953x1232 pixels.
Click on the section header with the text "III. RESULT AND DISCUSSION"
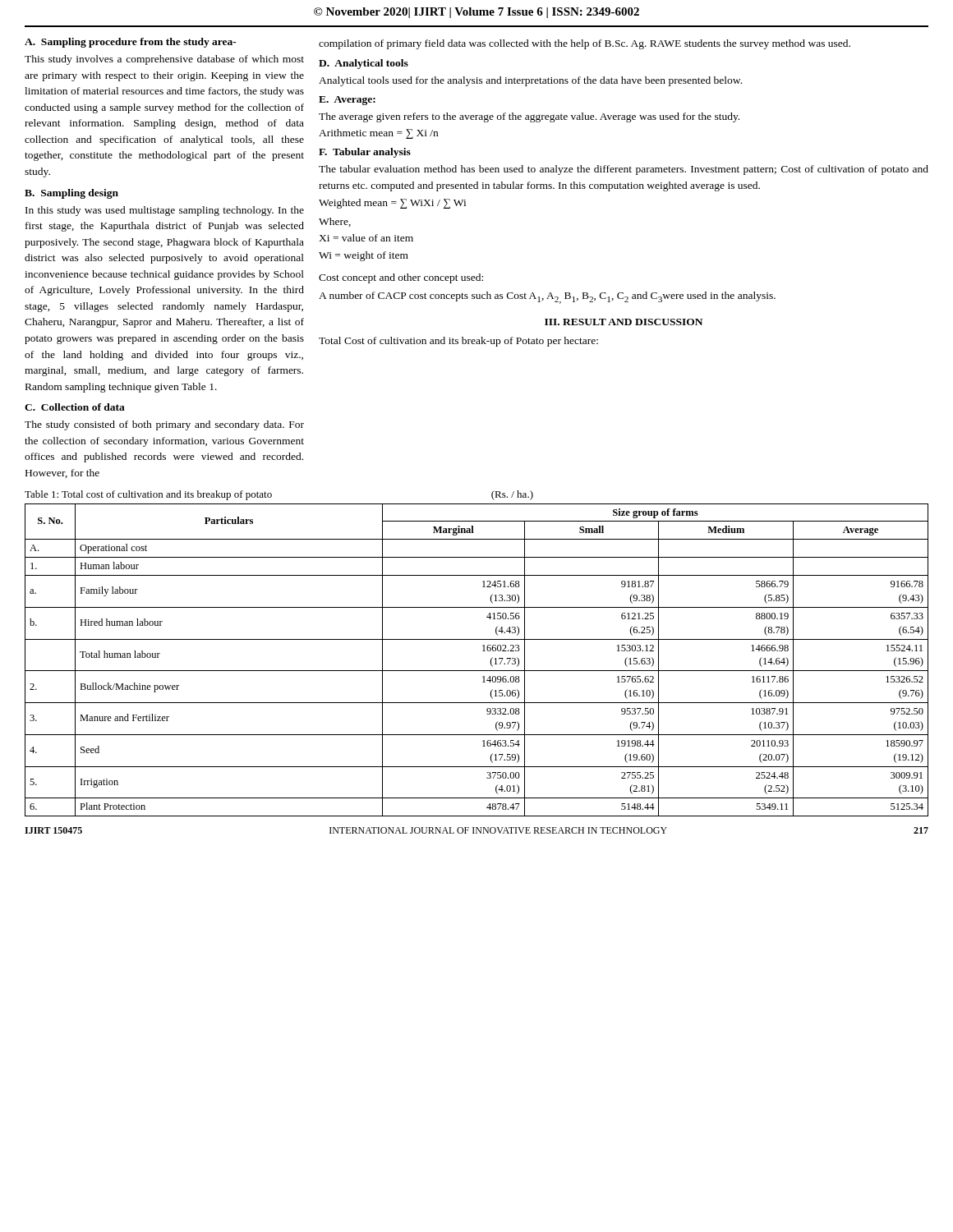point(624,321)
